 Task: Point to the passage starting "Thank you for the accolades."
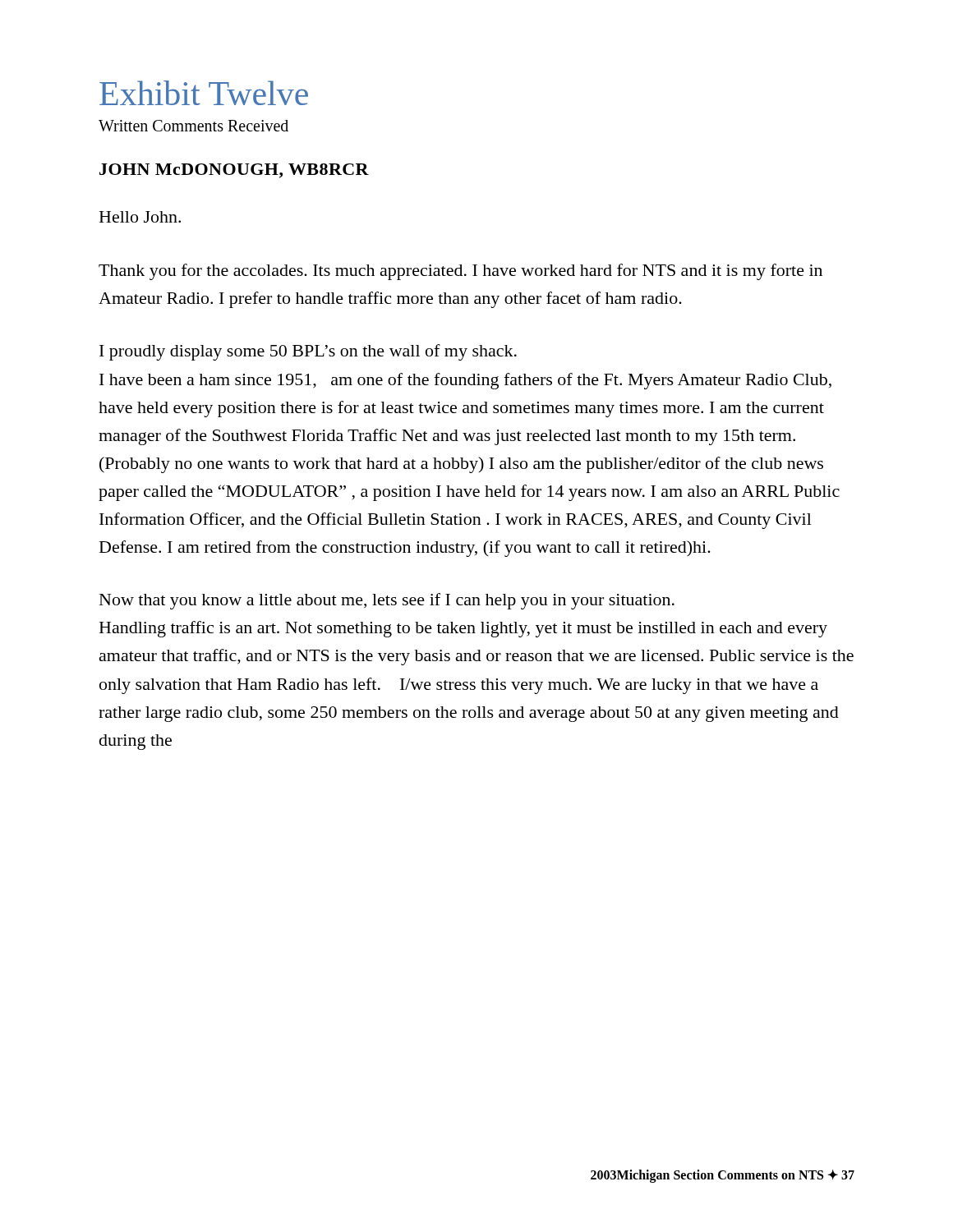click(476, 285)
